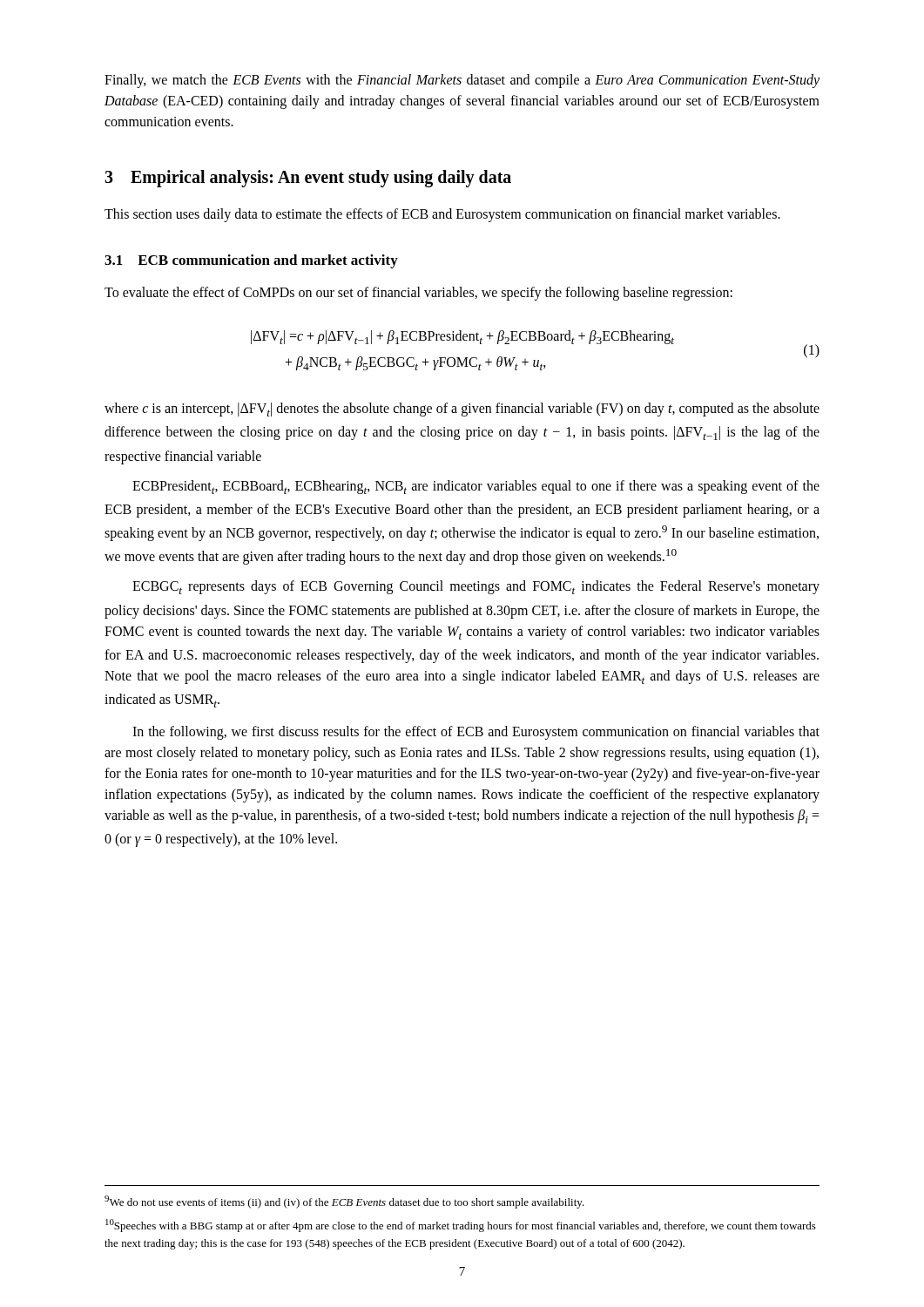Viewport: 924px width, 1307px height.
Task: Click on the text block that says "ECBGCt represents days of ECB Governing"
Action: coord(462,645)
